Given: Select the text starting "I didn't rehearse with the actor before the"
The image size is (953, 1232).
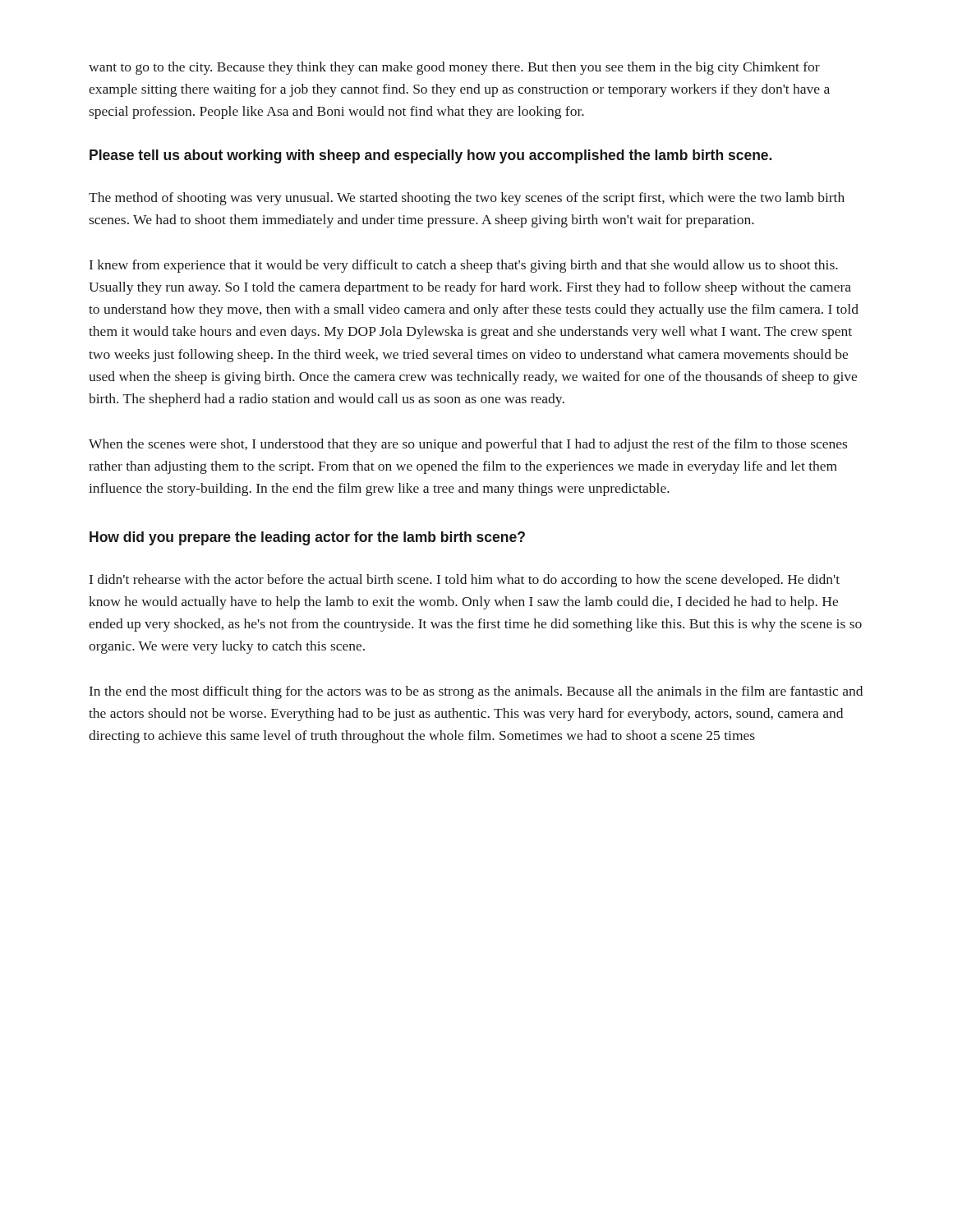Looking at the screenshot, I should [x=475, y=612].
